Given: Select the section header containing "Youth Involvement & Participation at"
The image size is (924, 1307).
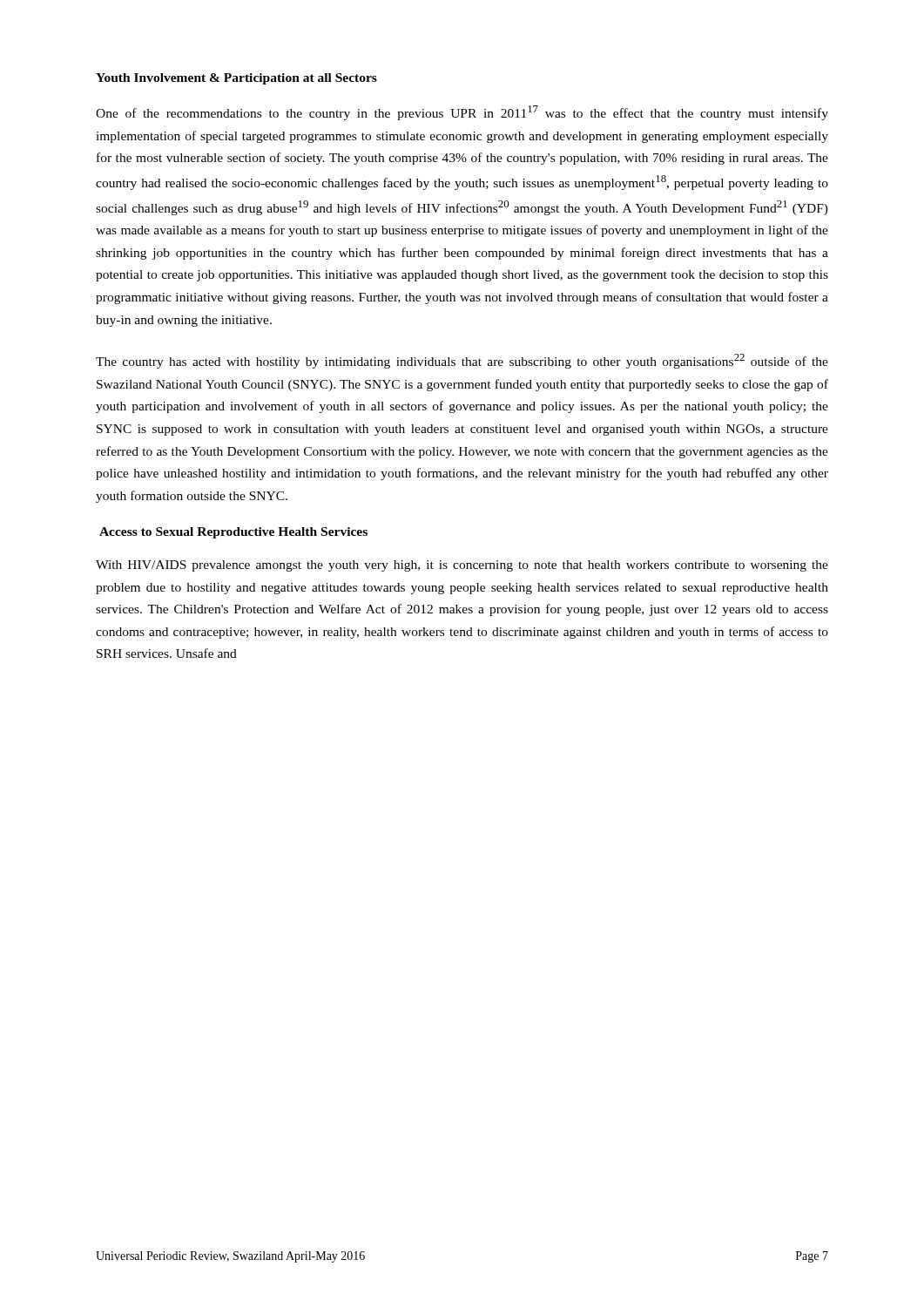Looking at the screenshot, I should coord(236,77).
